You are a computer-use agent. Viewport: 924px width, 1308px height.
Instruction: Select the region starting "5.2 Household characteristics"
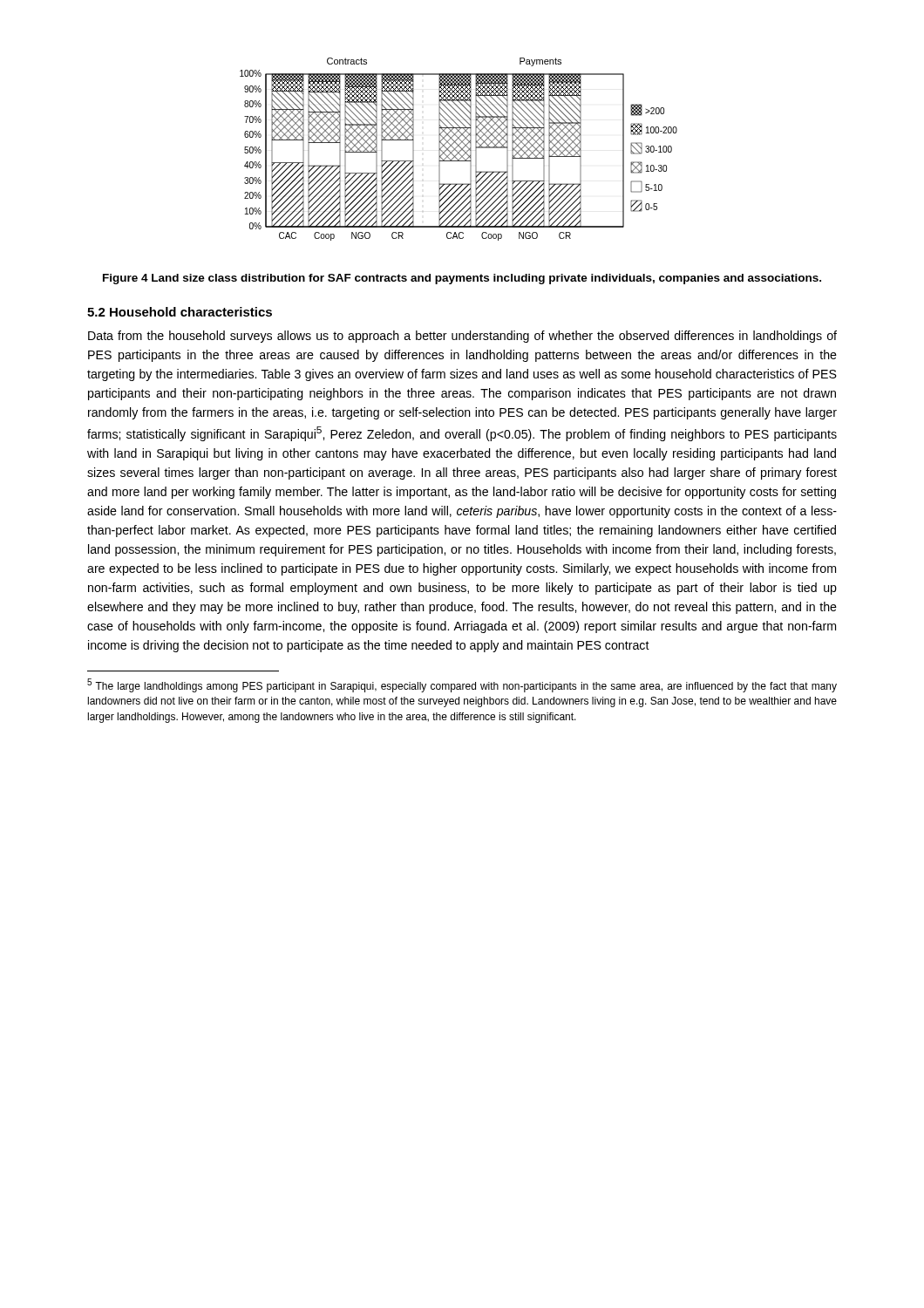(180, 312)
